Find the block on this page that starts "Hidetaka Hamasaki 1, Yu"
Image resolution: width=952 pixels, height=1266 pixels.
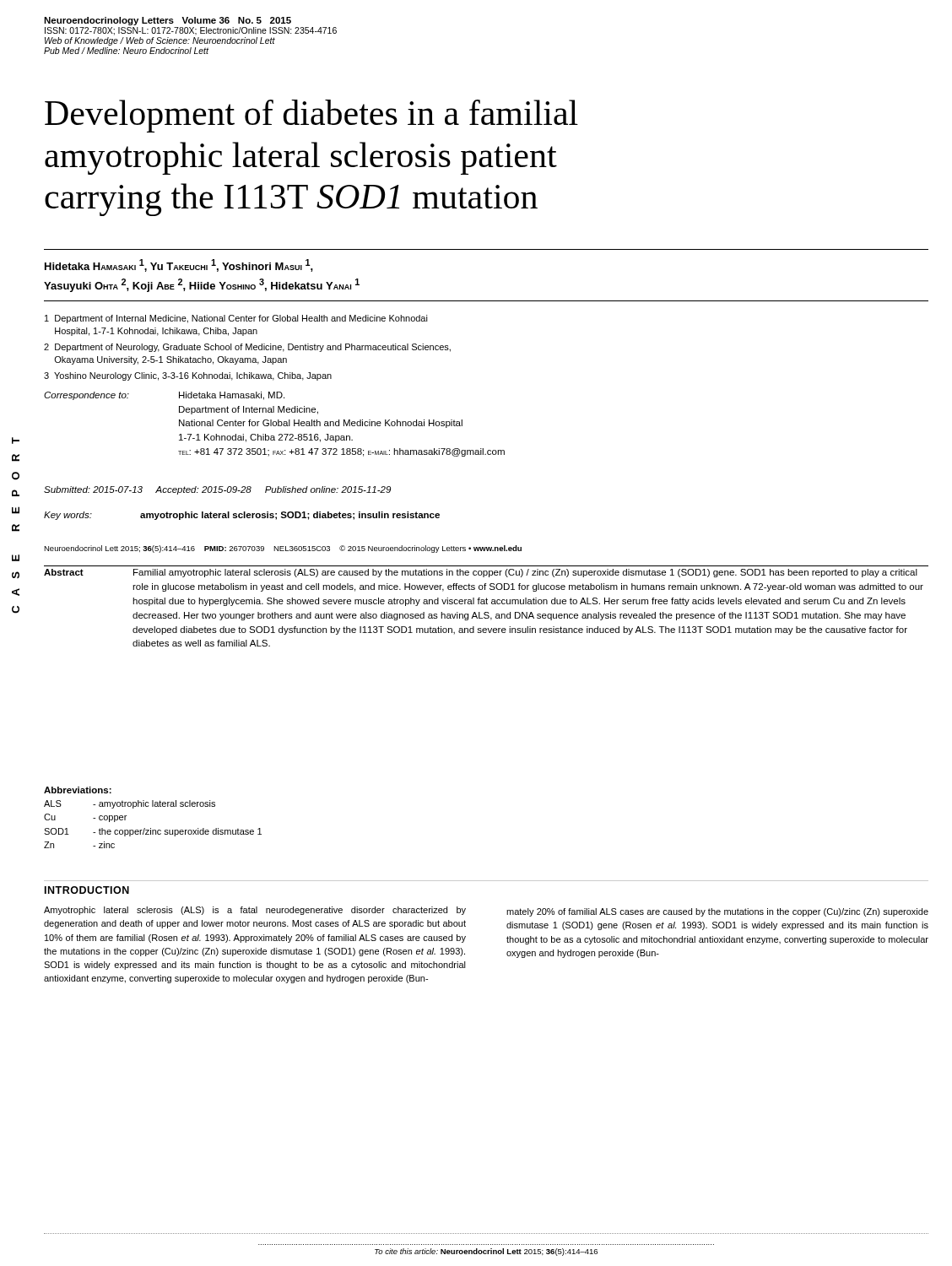[179, 265]
